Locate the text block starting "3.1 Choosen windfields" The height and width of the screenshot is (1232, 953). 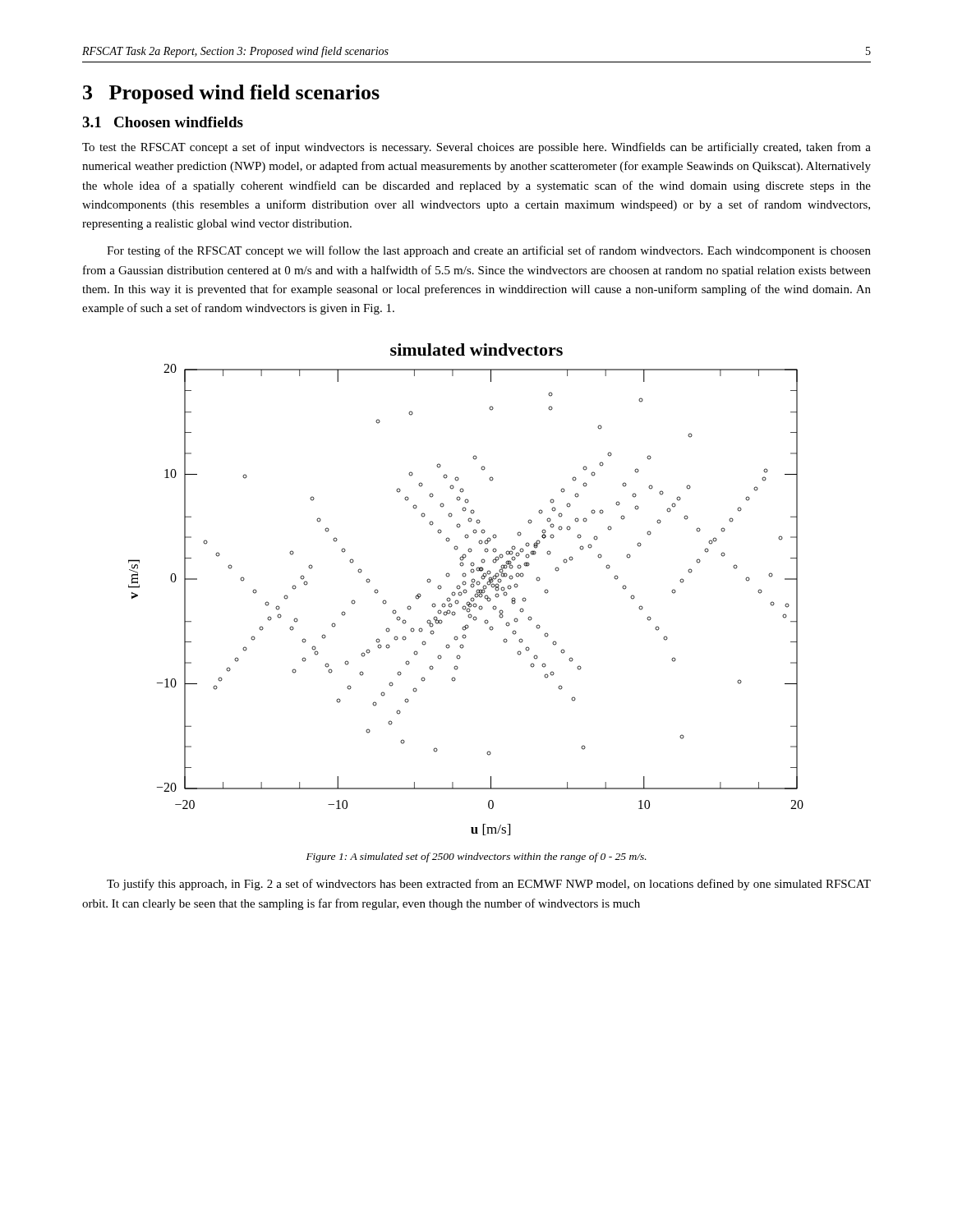163,122
